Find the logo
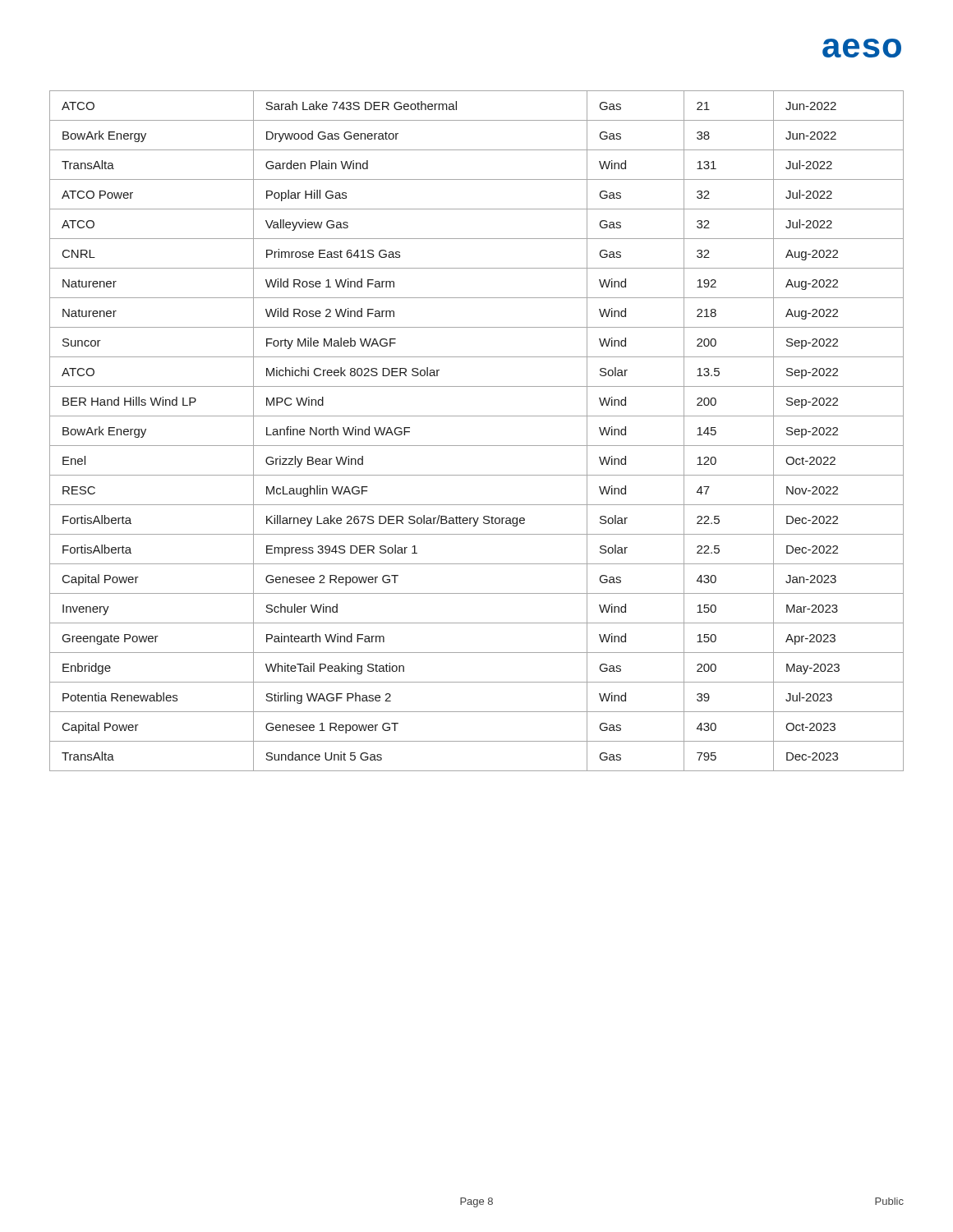Viewport: 953px width, 1232px height. click(x=863, y=46)
